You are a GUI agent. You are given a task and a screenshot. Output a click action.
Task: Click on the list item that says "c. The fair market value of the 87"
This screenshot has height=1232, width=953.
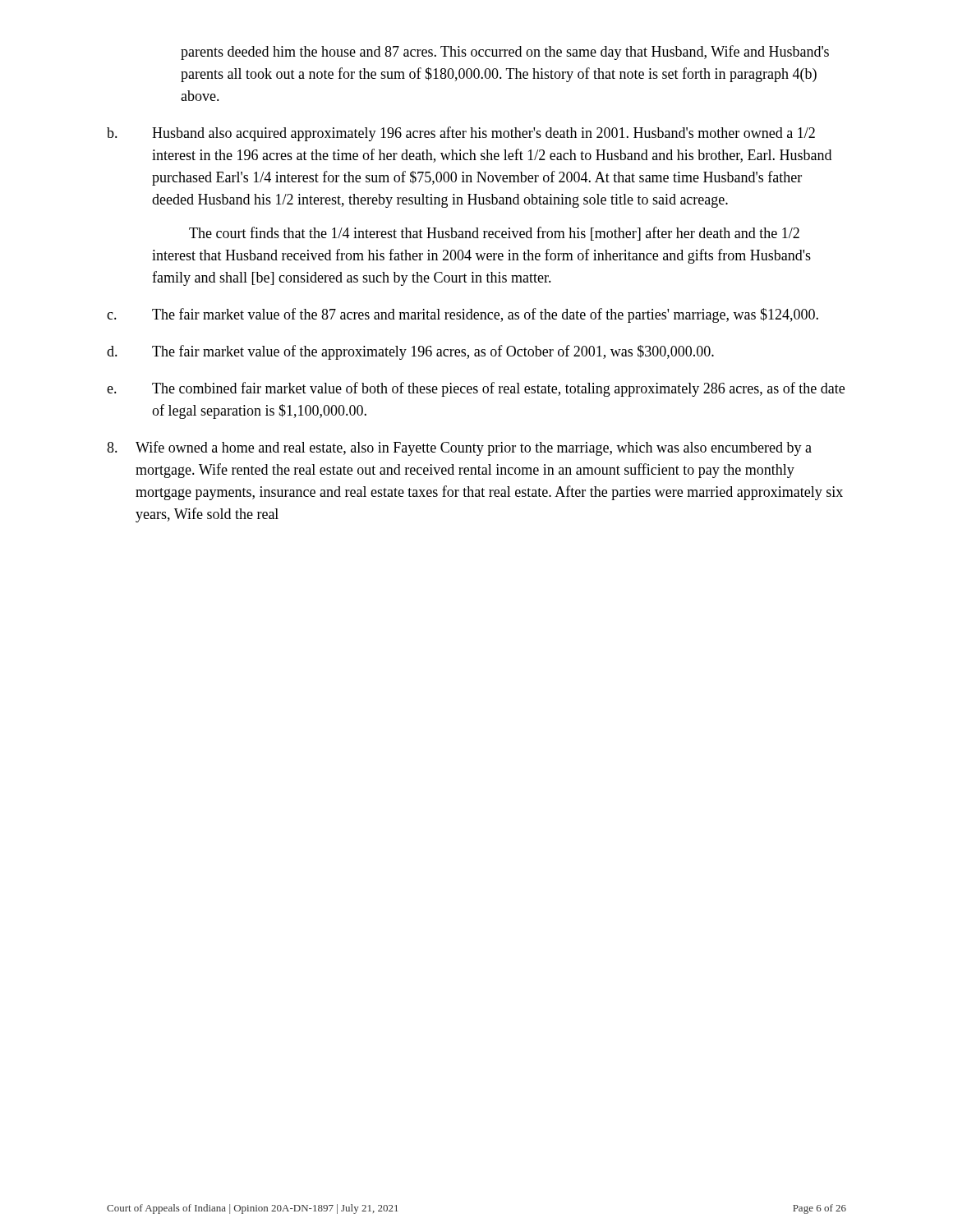[476, 315]
